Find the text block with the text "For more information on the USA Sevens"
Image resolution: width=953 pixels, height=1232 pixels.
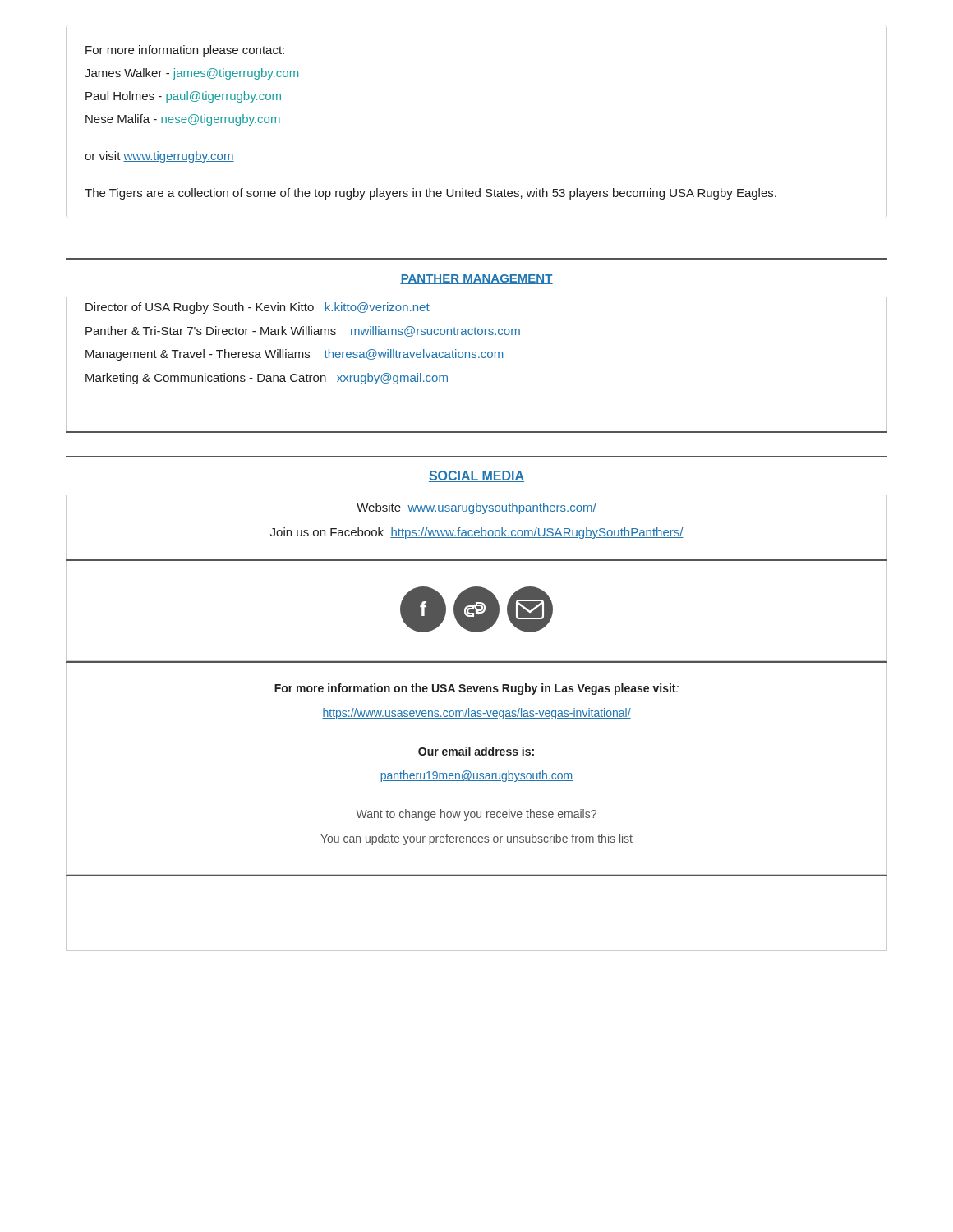click(x=476, y=764)
